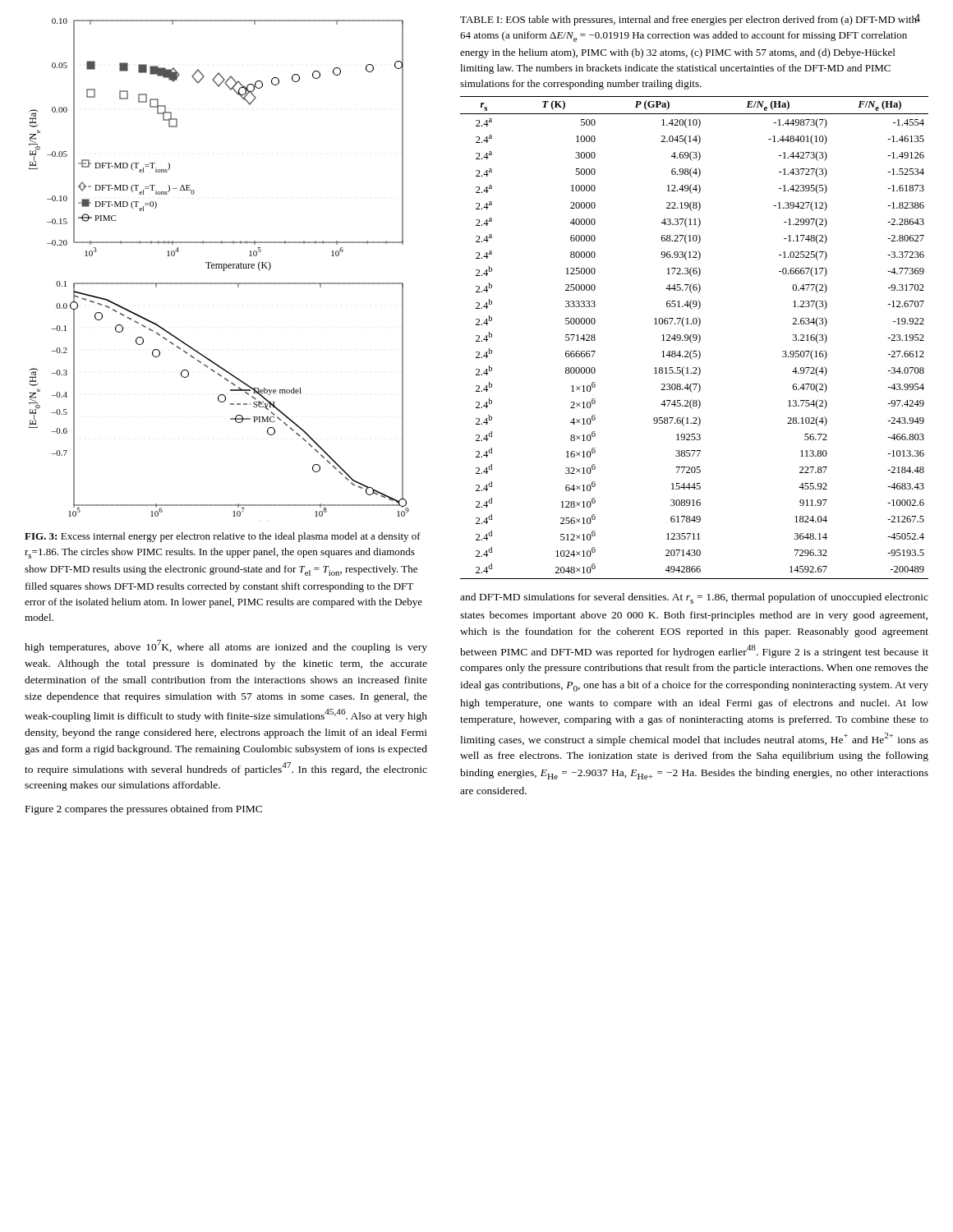Navigate to the element starting "and DFT-MD simulations for several"
Image resolution: width=953 pixels, height=1232 pixels.
[694, 693]
